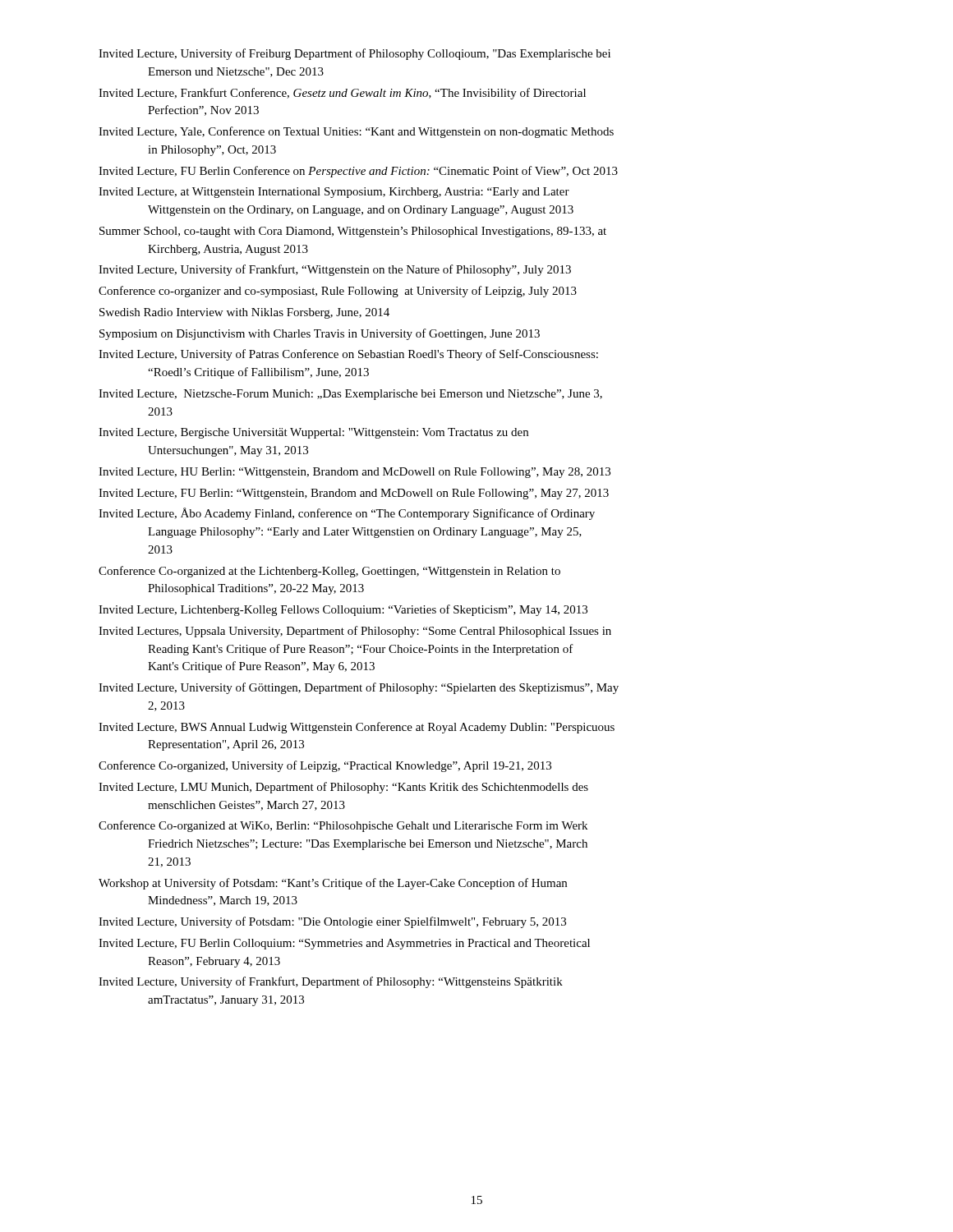Where is the passage that starts "Invited Lecture, FU Berlin: “Wittgenstein,"?
The width and height of the screenshot is (953, 1232).
(x=354, y=492)
